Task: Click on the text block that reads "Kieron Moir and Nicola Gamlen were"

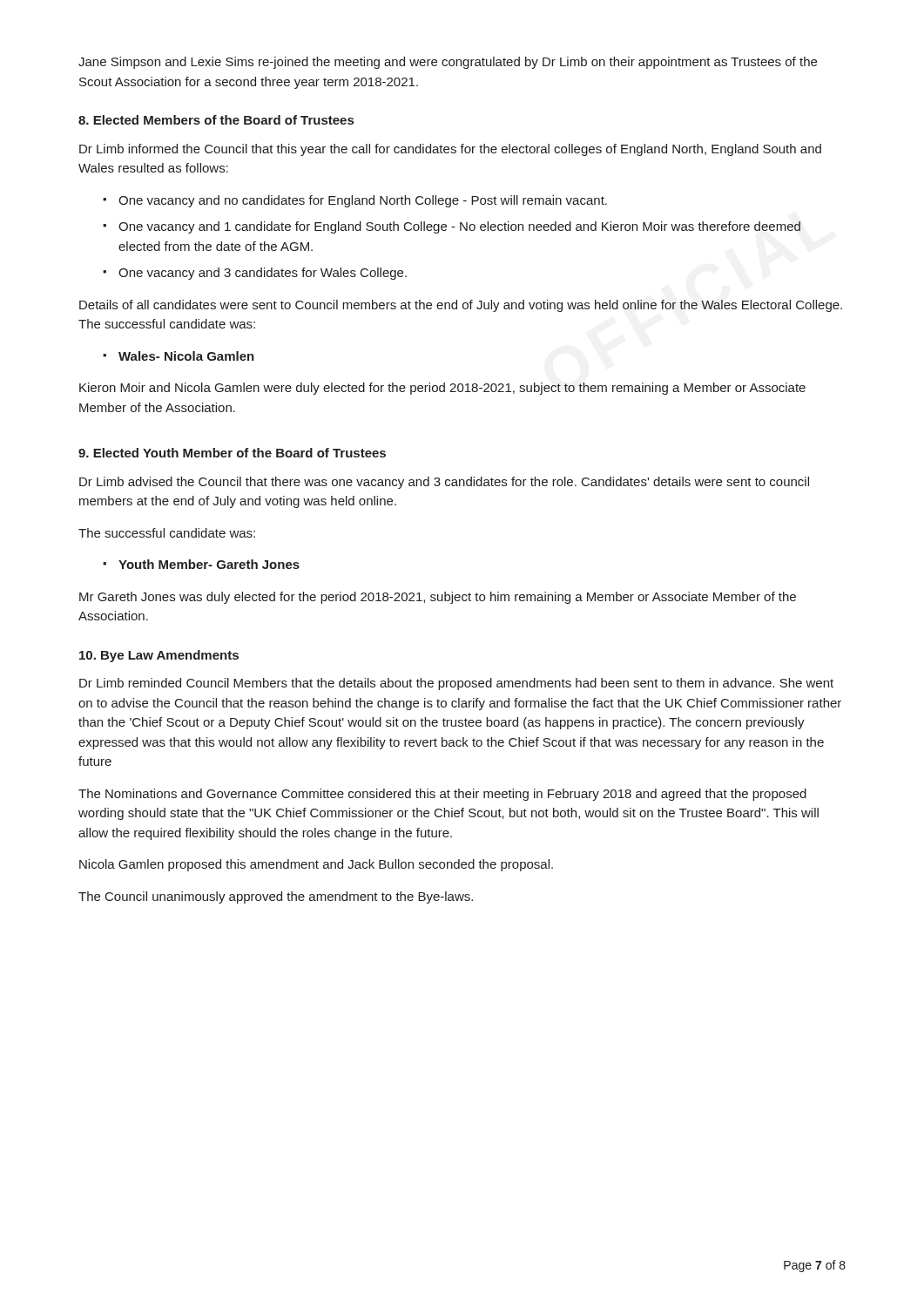Action: [462, 398]
